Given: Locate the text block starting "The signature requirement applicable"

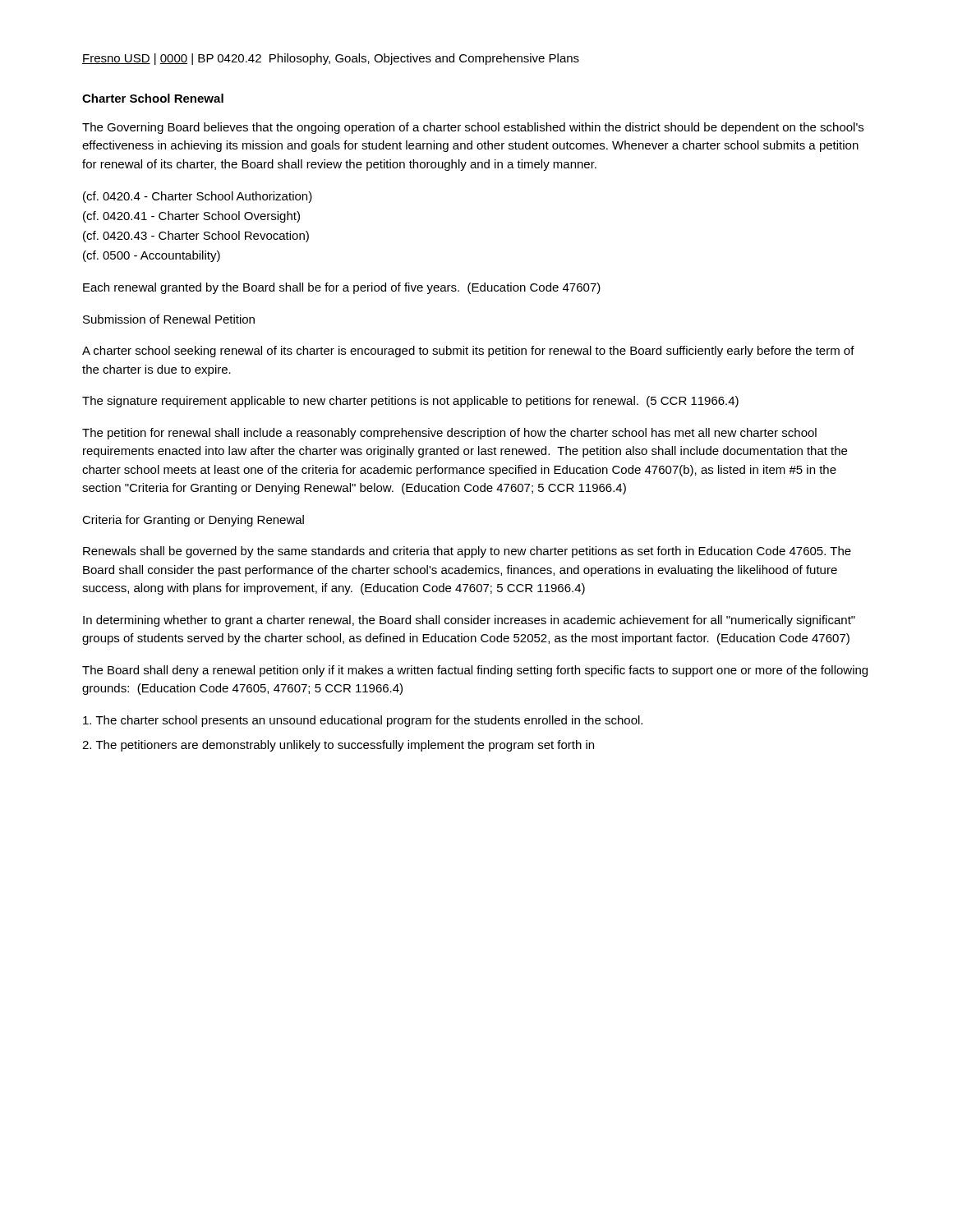Looking at the screenshot, I should (x=411, y=400).
